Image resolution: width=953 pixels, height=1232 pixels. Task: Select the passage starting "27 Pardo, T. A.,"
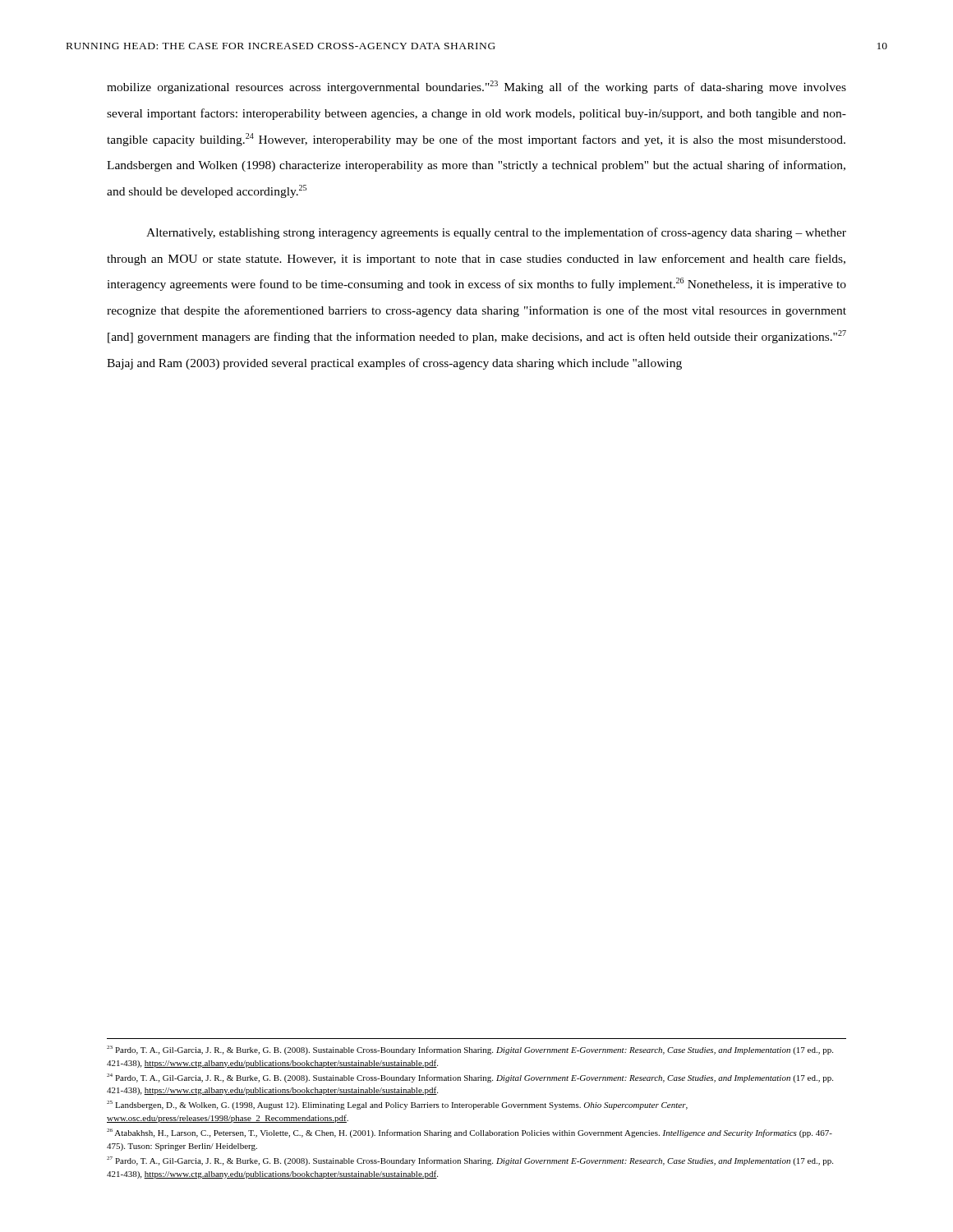point(470,1167)
